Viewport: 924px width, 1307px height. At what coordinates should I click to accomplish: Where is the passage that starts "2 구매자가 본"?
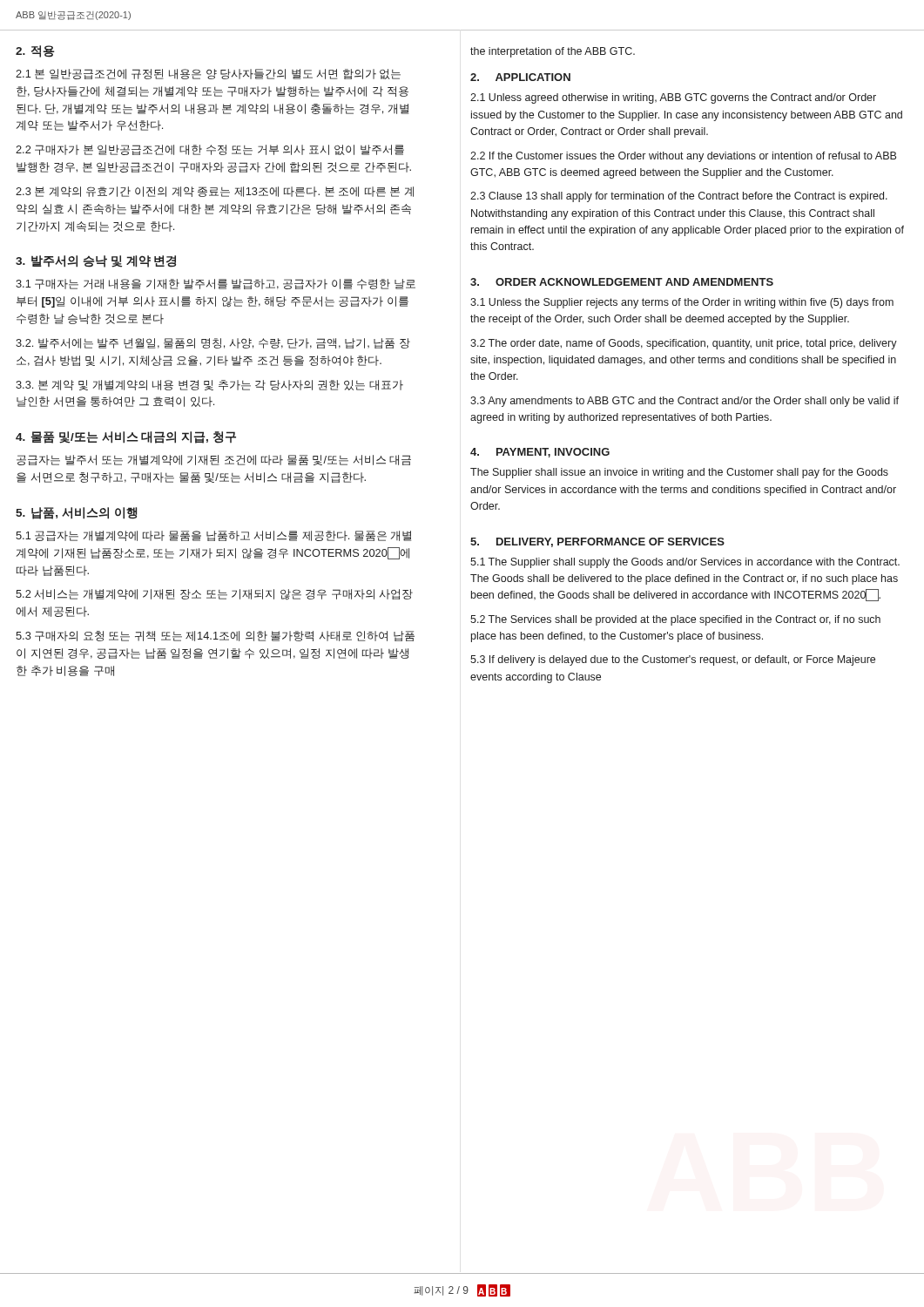coord(214,158)
